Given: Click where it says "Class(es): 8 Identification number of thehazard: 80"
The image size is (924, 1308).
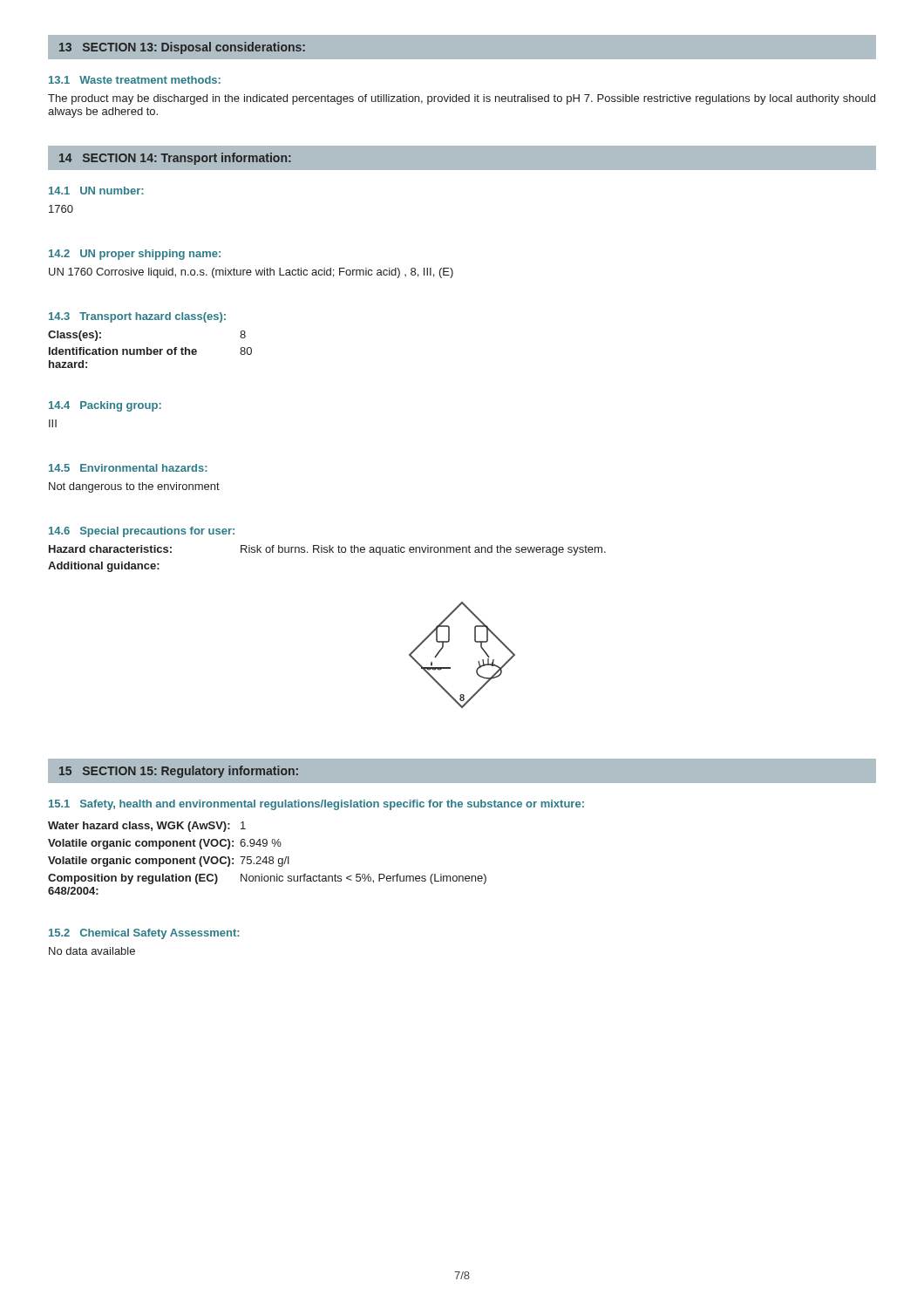Looking at the screenshot, I should [150, 349].
